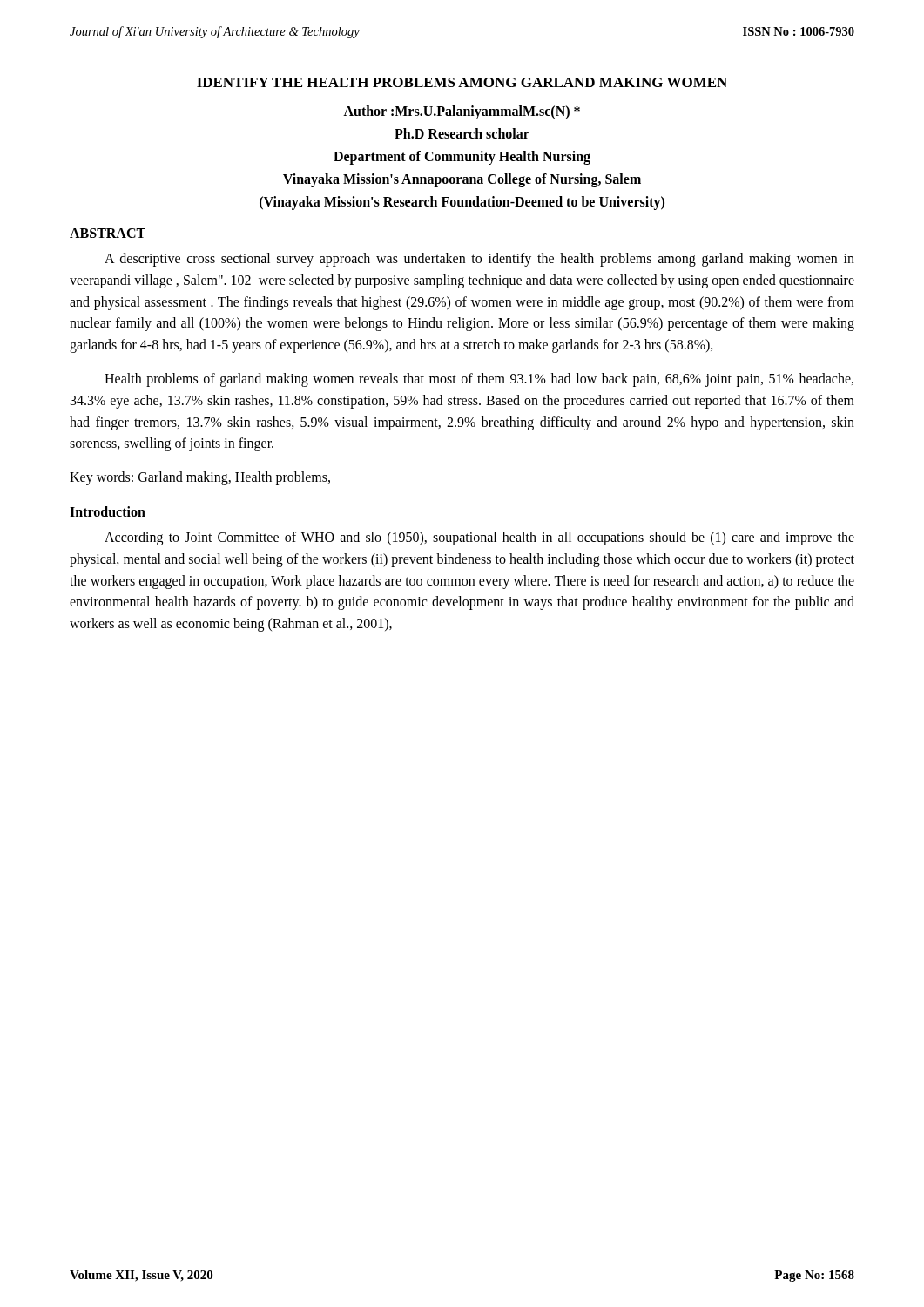This screenshot has height=1307, width=924.
Task: Locate the text containing "Ph.D Research scholar"
Action: coord(462,134)
